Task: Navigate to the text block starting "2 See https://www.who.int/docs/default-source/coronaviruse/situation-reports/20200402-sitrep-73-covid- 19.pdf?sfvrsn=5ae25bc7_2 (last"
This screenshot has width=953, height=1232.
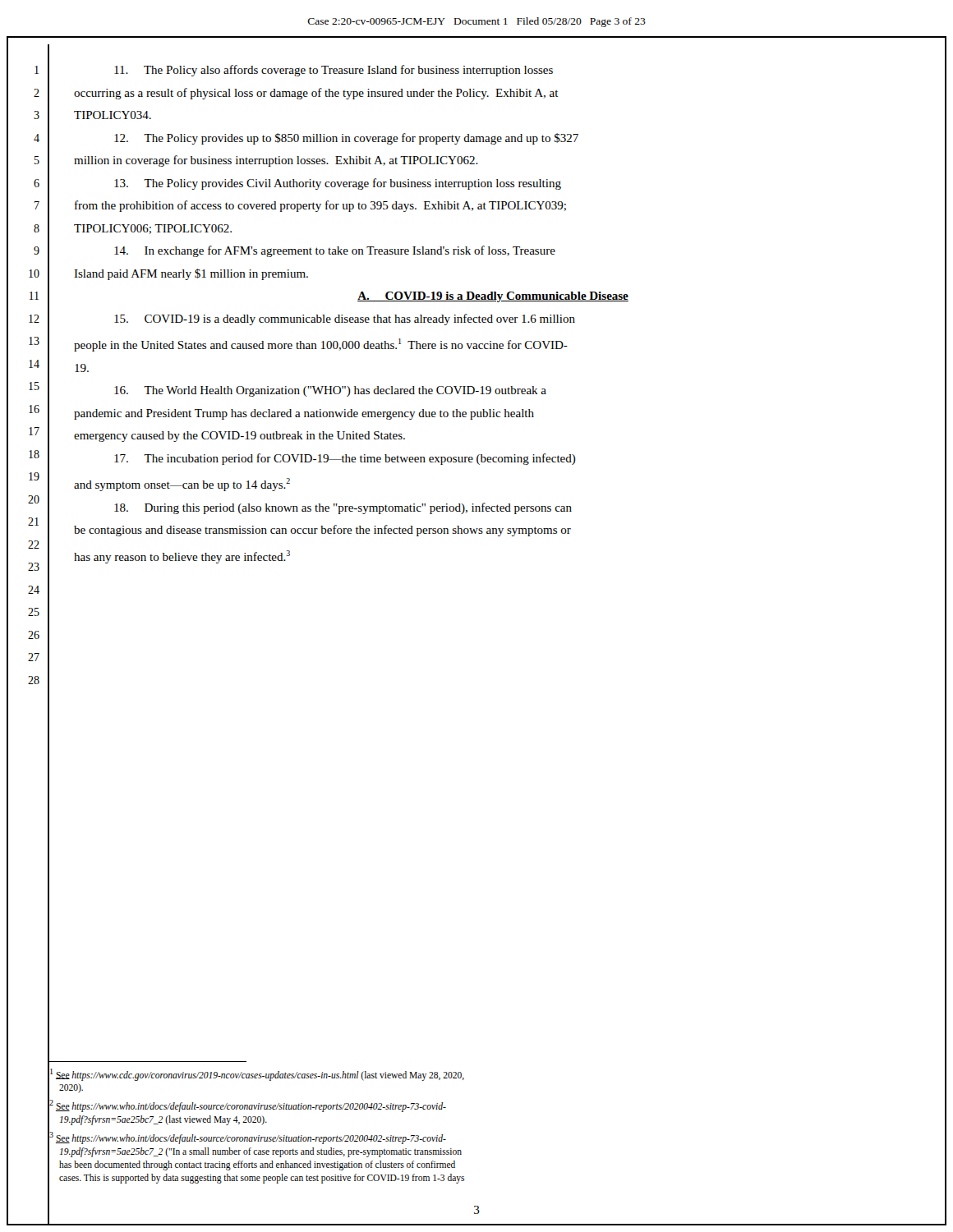Action: point(248,1112)
